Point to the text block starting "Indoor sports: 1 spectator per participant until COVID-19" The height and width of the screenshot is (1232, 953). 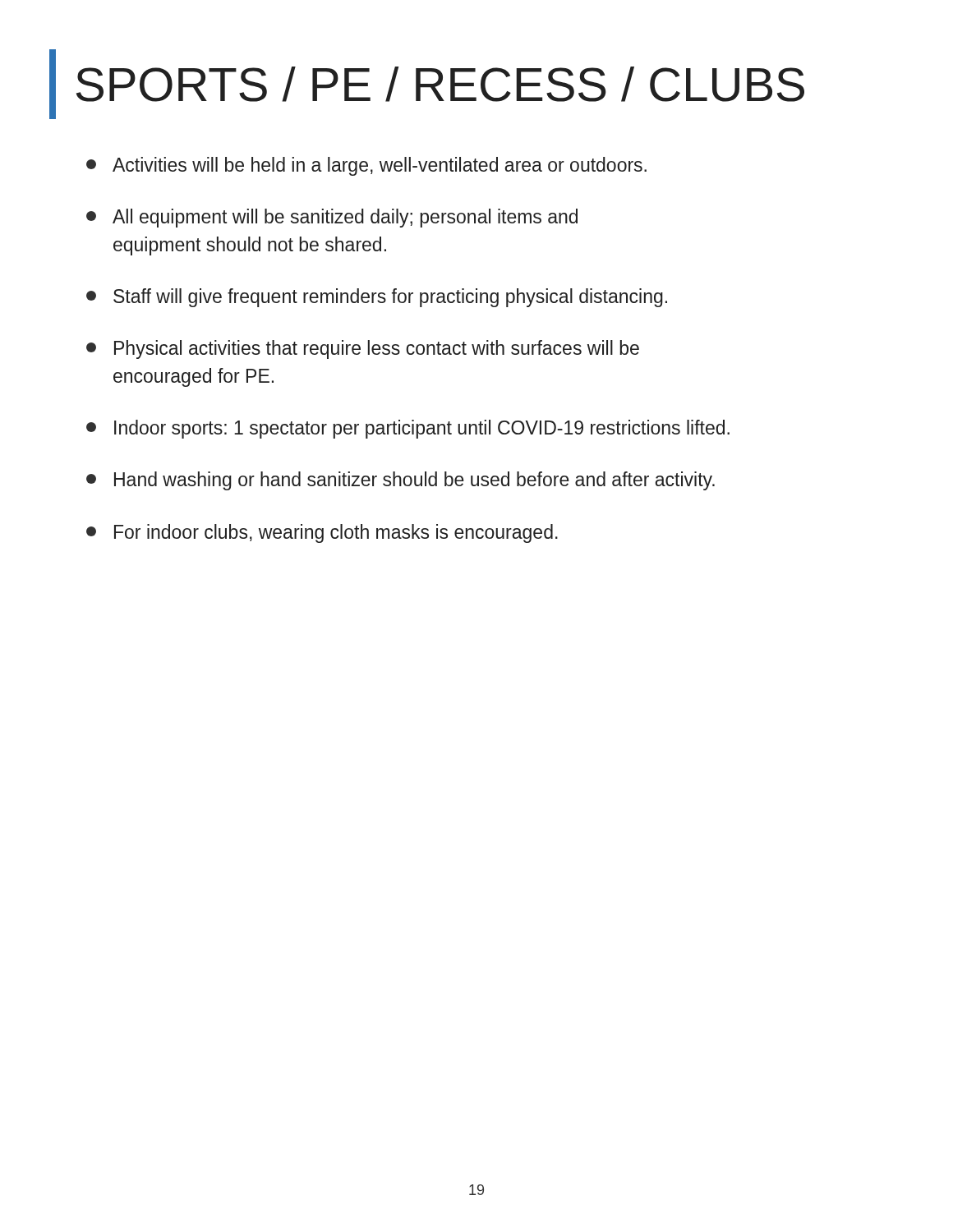tap(409, 428)
